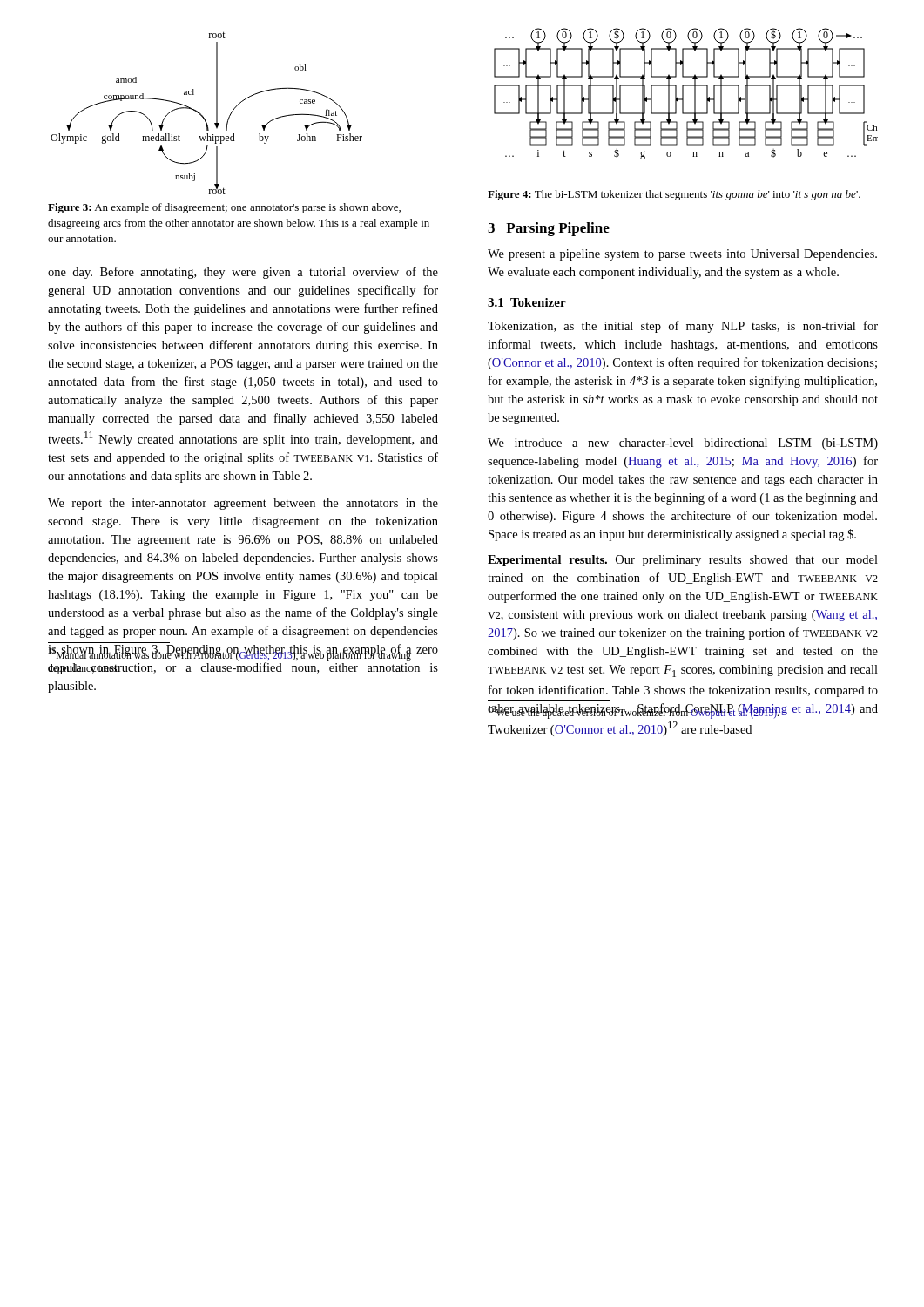The width and height of the screenshot is (924, 1307).
Task: Click where it says "3.1 Tokenizer"
Action: (x=527, y=302)
